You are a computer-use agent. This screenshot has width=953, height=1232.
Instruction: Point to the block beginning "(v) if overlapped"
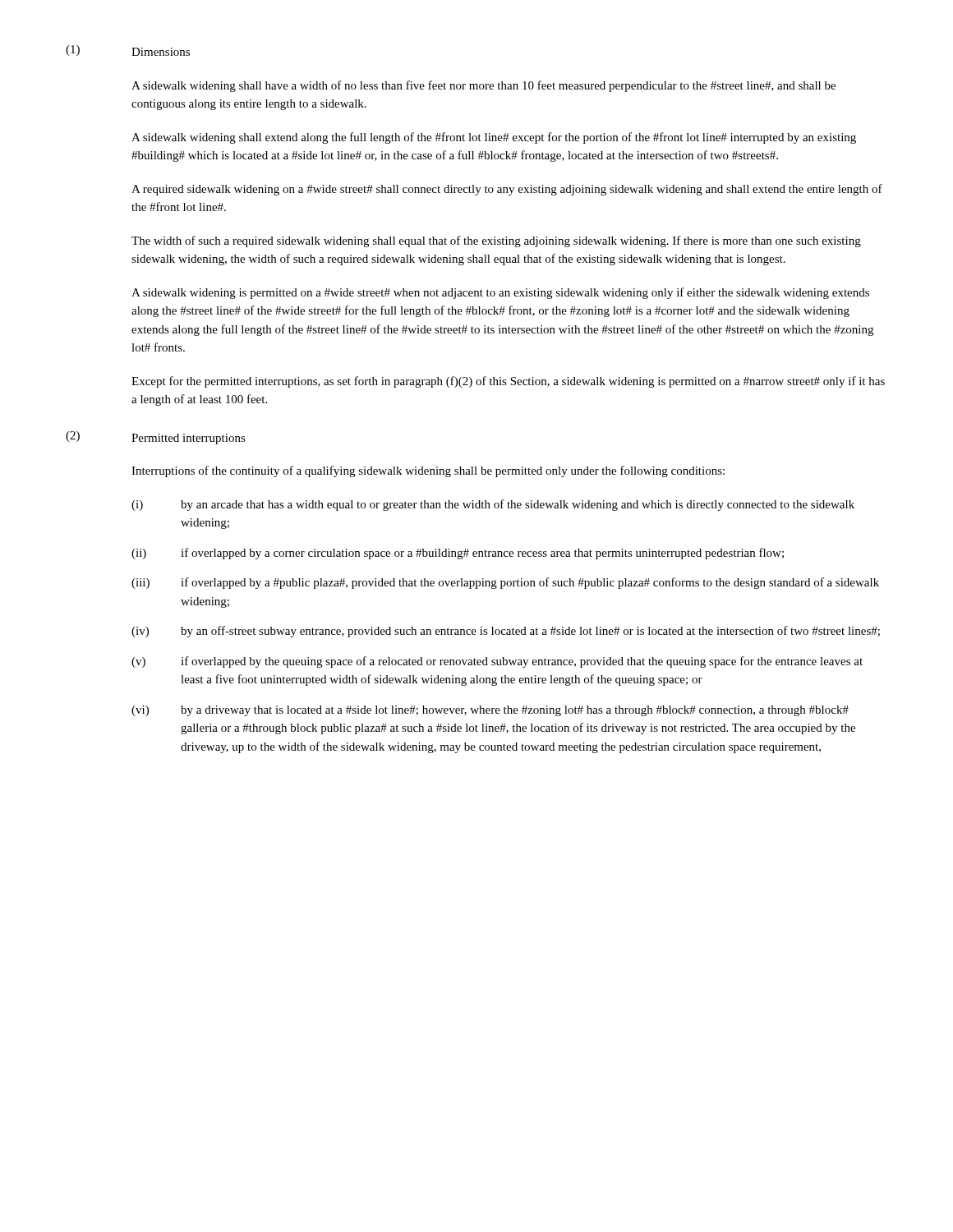click(x=509, y=670)
